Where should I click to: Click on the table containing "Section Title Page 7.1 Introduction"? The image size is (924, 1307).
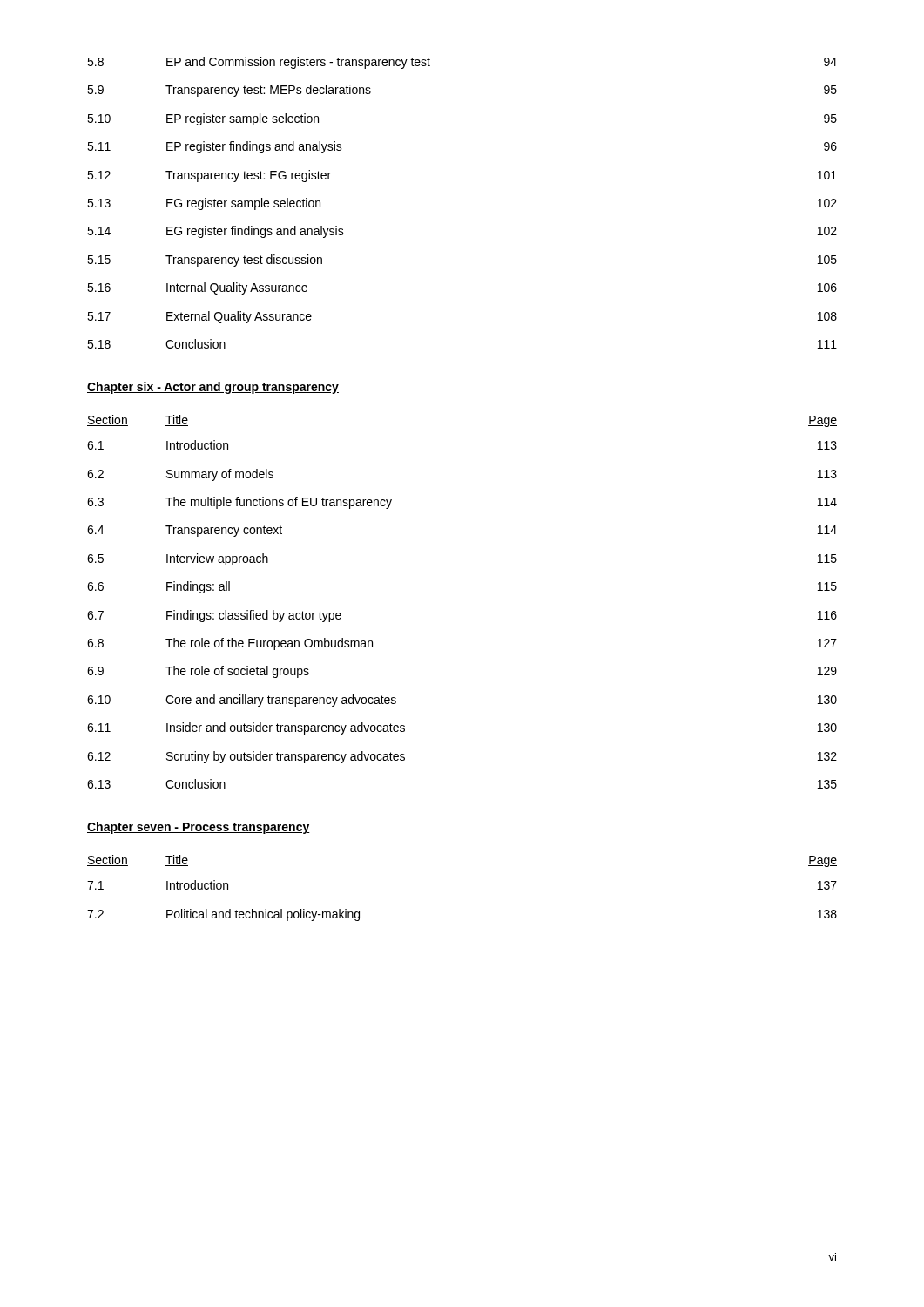[462, 889]
